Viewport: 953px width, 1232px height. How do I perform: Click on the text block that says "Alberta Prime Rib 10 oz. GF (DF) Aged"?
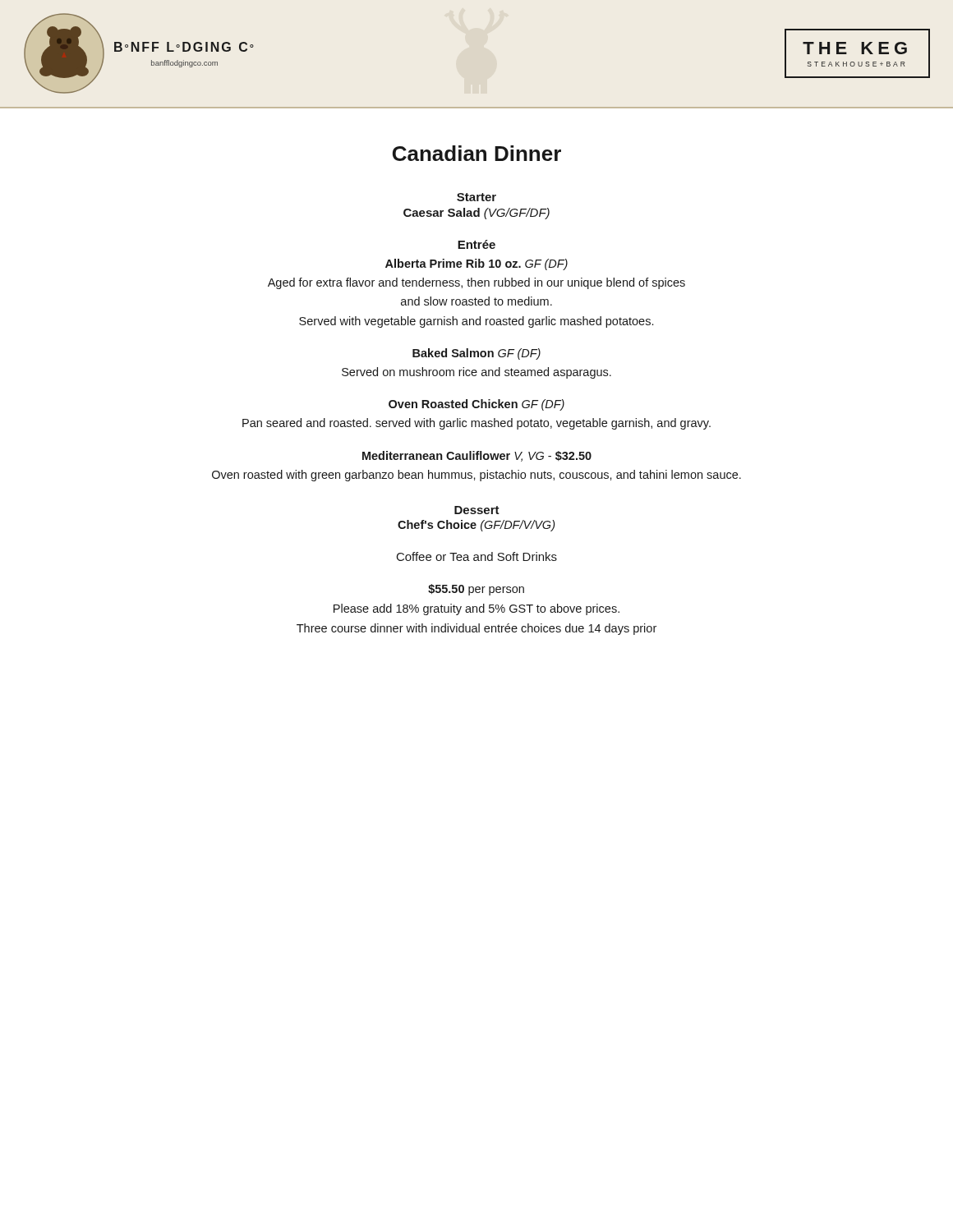[476, 292]
